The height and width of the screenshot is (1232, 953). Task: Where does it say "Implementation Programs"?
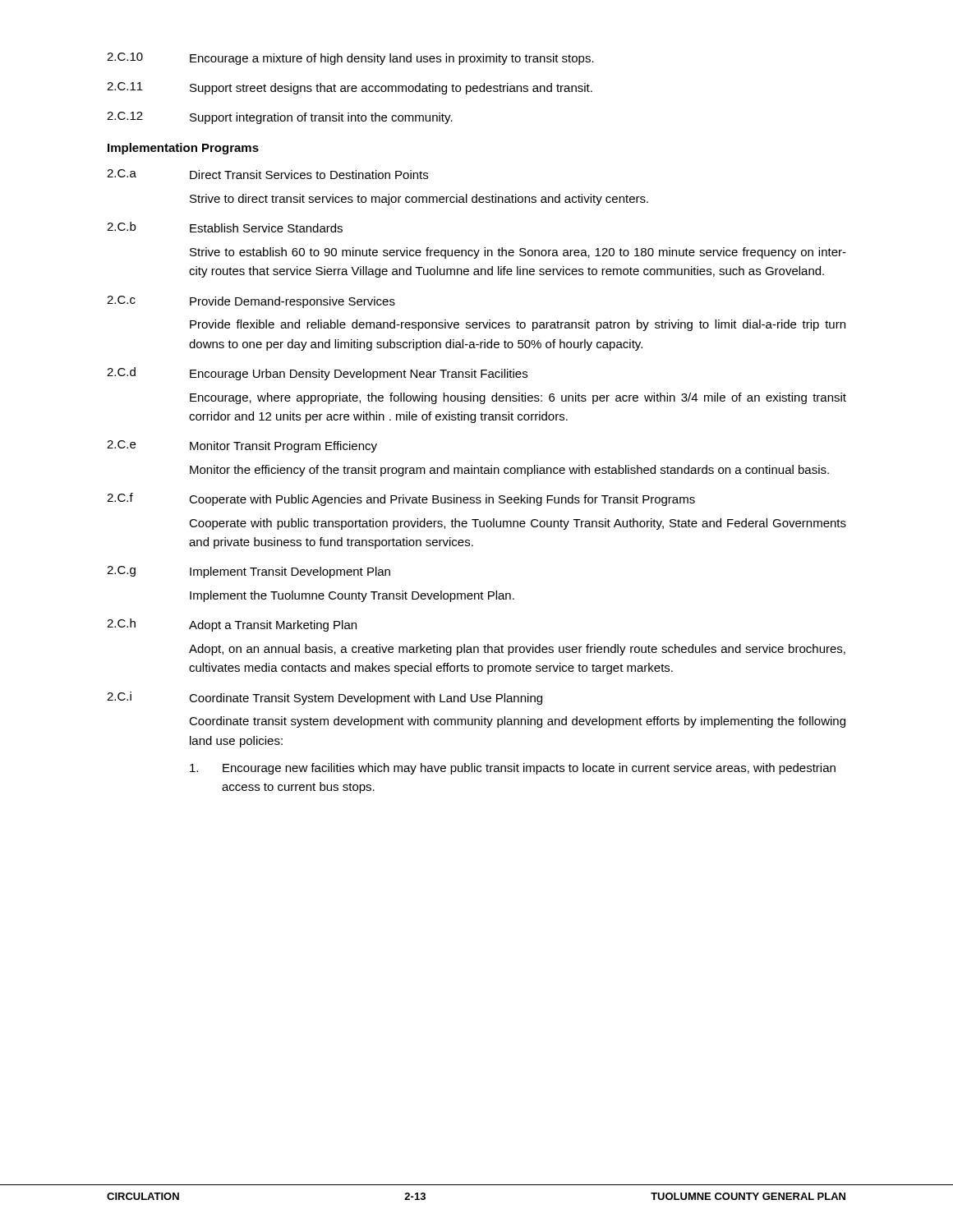pos(183,148)
